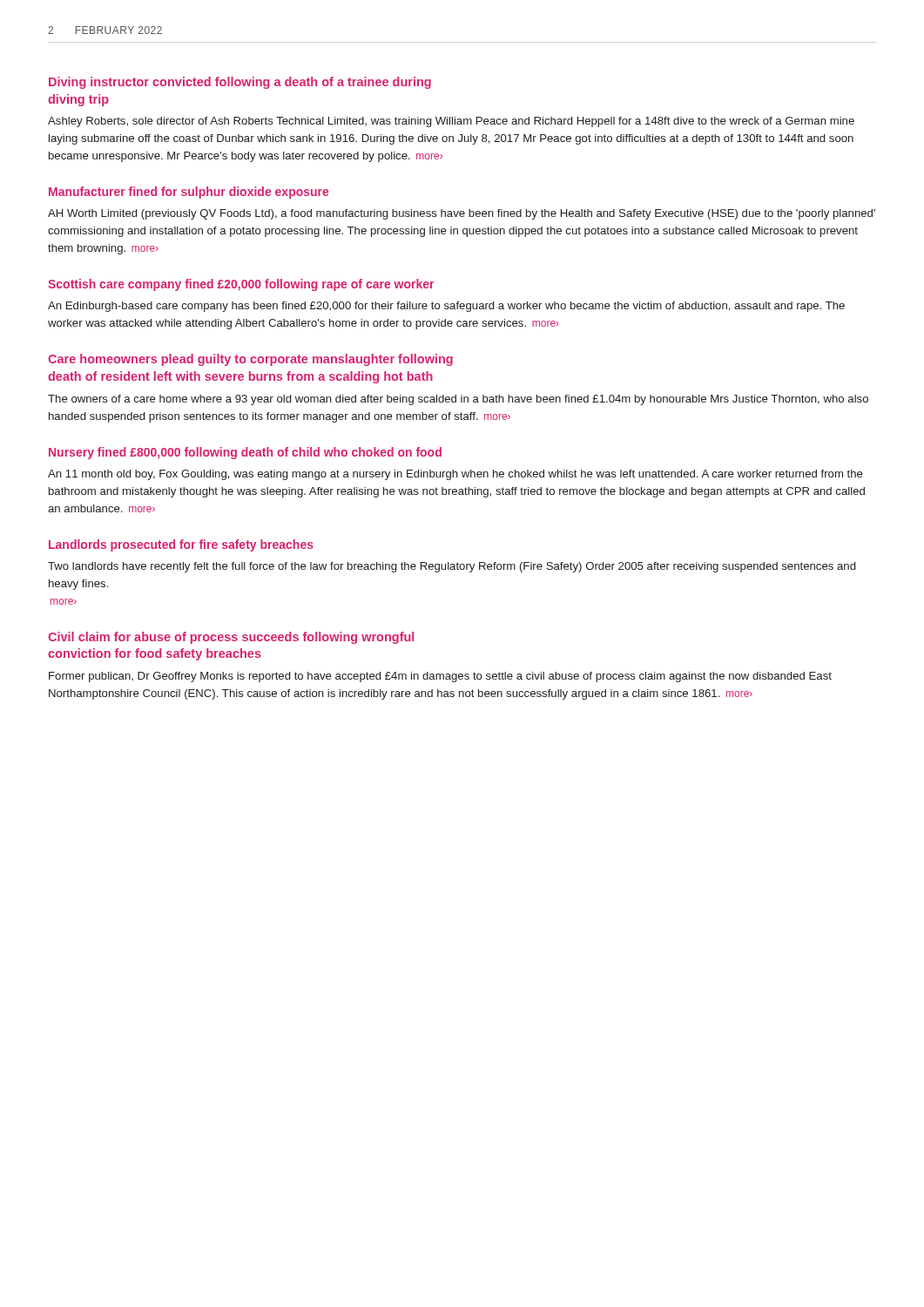
Task: Locate the passage starting "Ashley Roberts, sole director of Ash"
Action: [x=462, y=139]
